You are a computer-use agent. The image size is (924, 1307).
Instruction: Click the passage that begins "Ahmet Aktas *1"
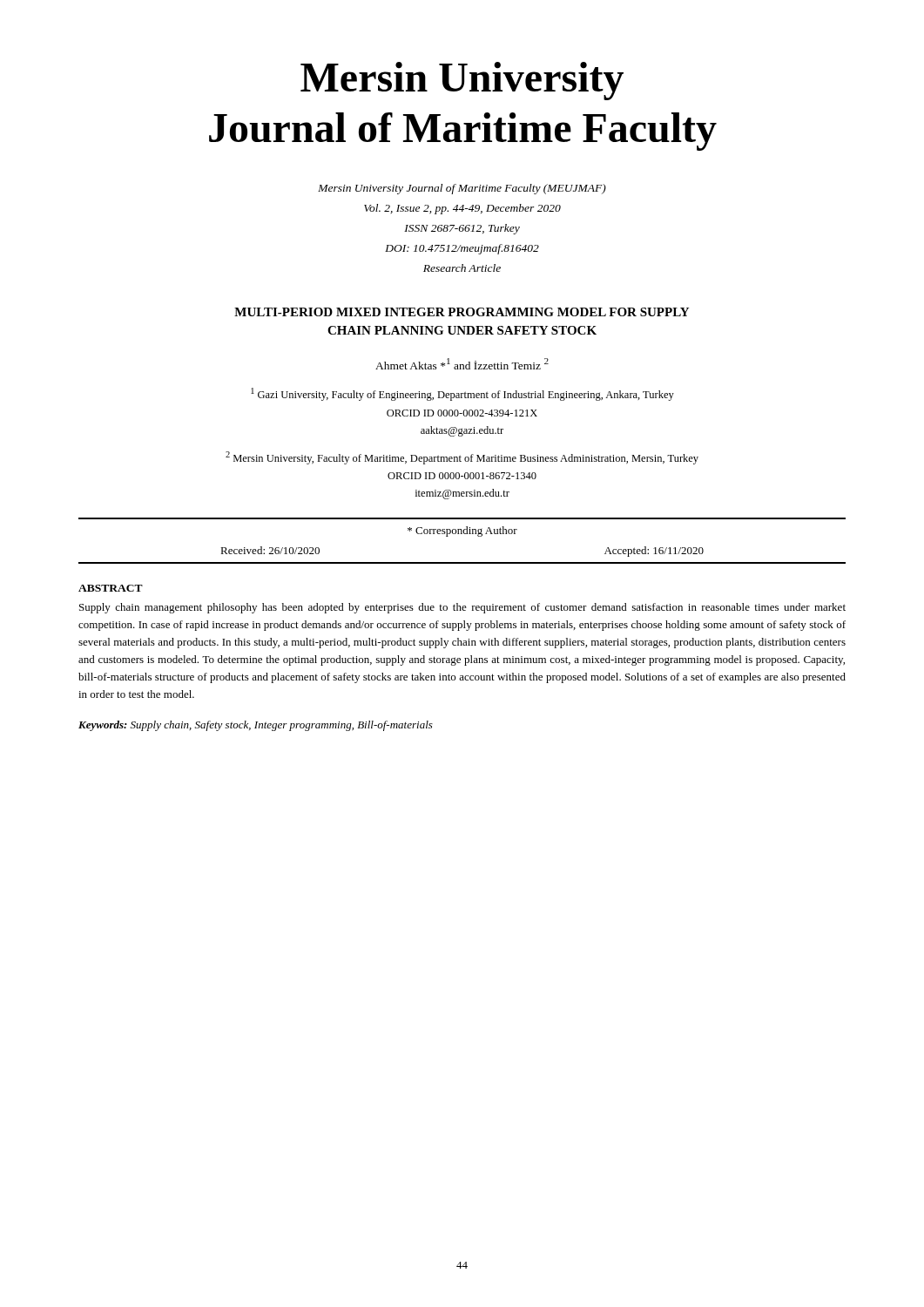click(462, 363)
